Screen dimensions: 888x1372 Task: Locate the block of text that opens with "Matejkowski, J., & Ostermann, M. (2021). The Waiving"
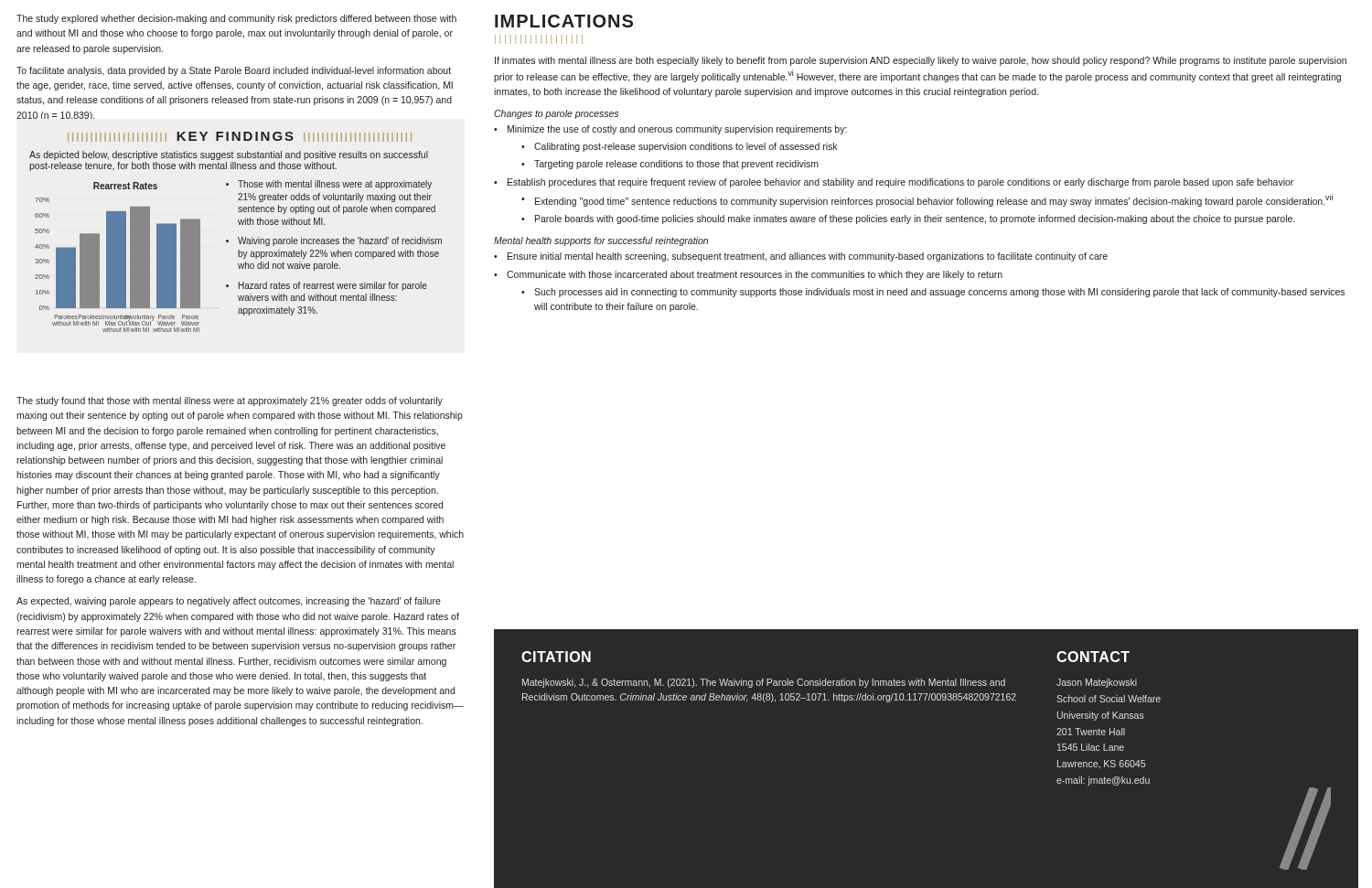(x=769, y=690)
